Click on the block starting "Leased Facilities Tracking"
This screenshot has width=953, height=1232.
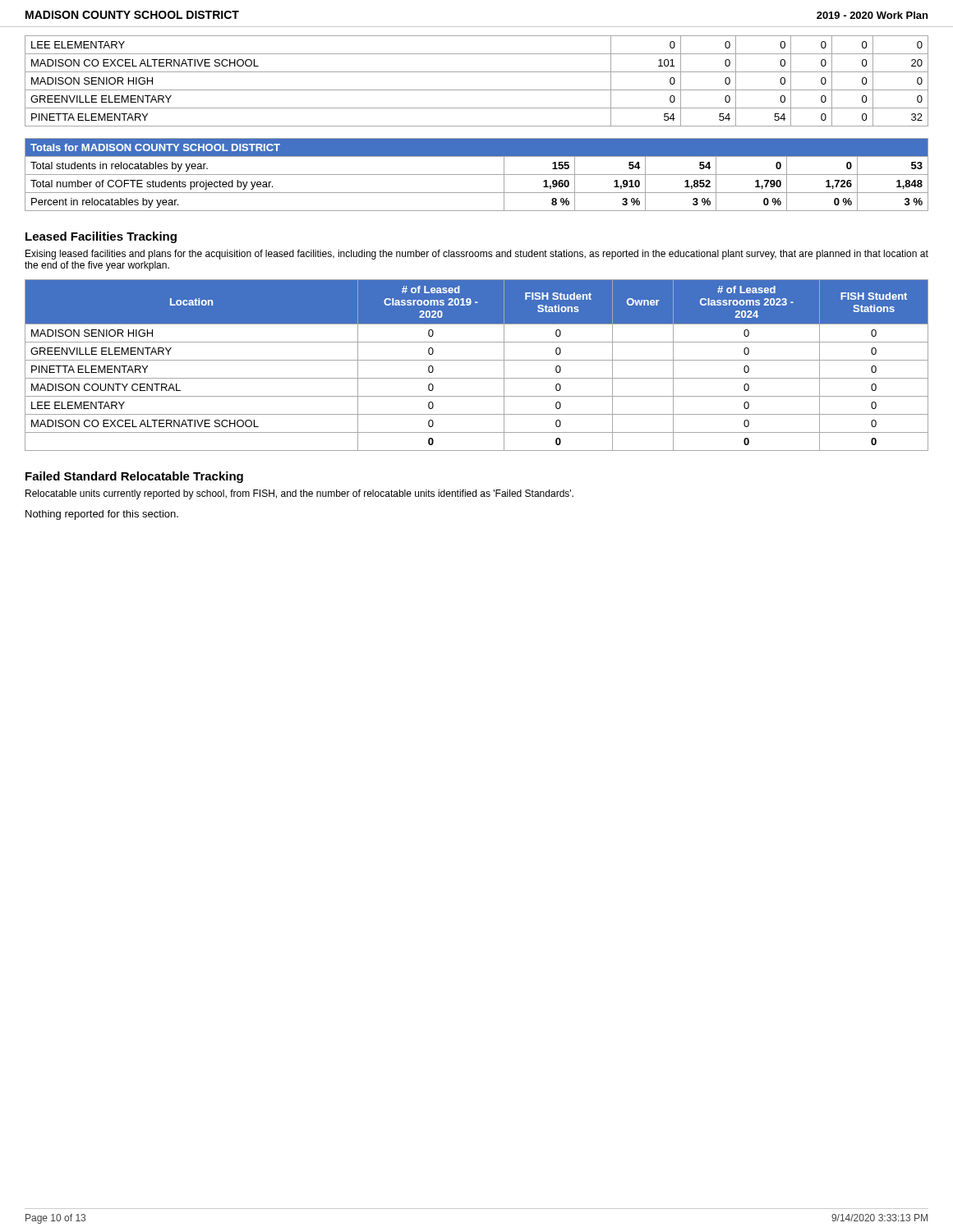101,236
